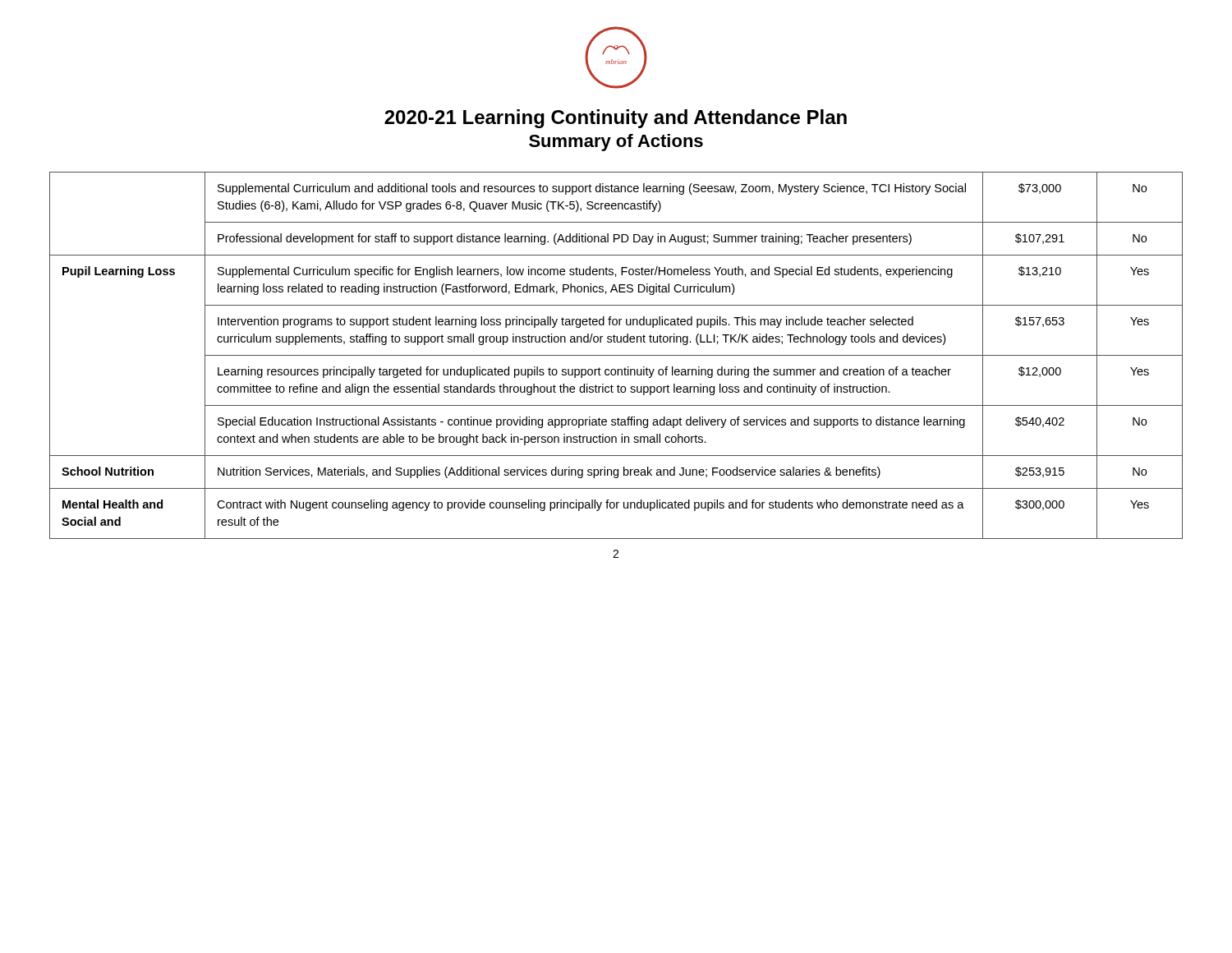Click a logo

pos(616,59)
